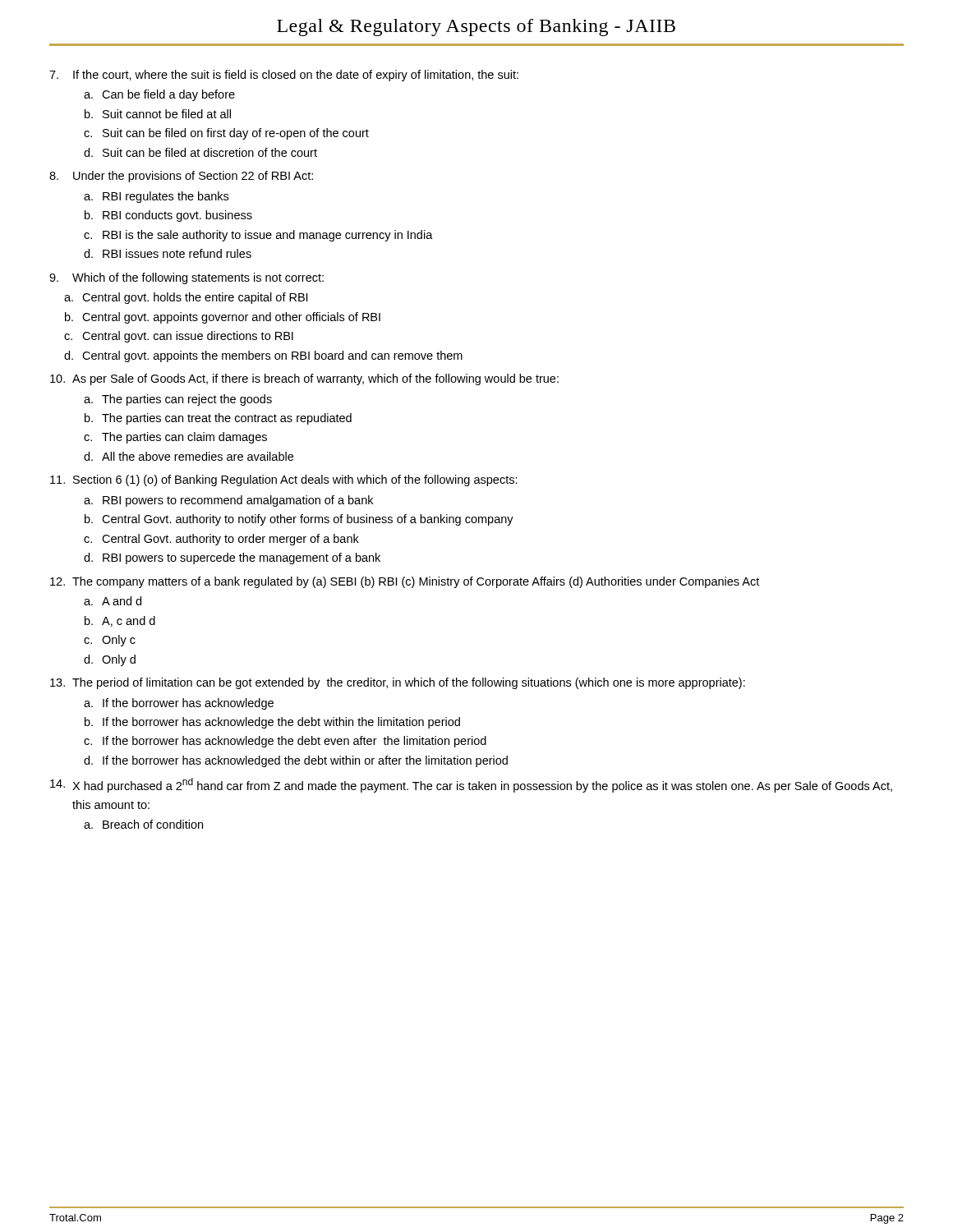This screenshot has width=953, height=1232.
Task: Locate the block of text that opens with "11. Section 6 (1) (o) of Banking"
Action: coord(476,519)
